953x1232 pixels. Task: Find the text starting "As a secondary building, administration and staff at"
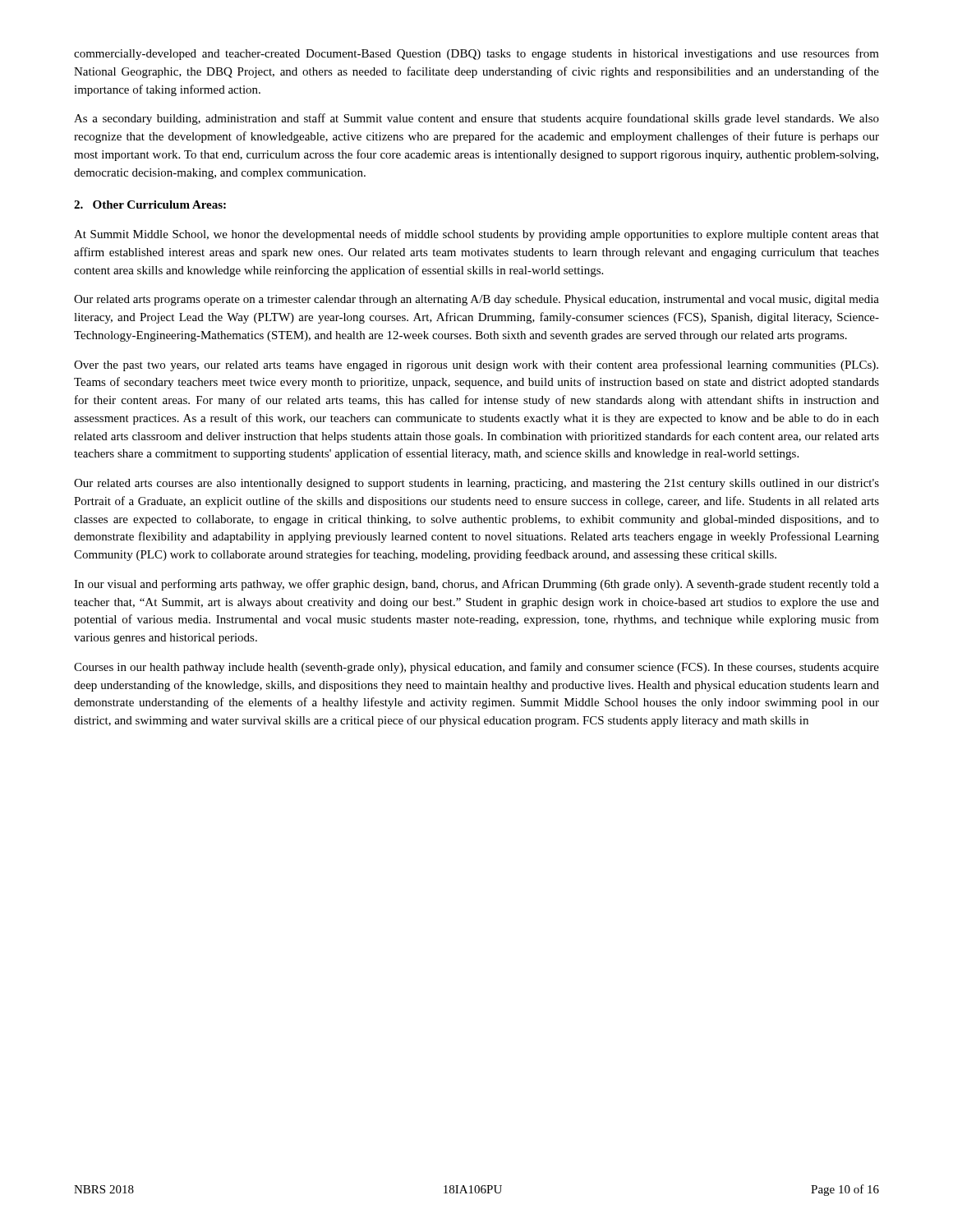click(476, 145)
